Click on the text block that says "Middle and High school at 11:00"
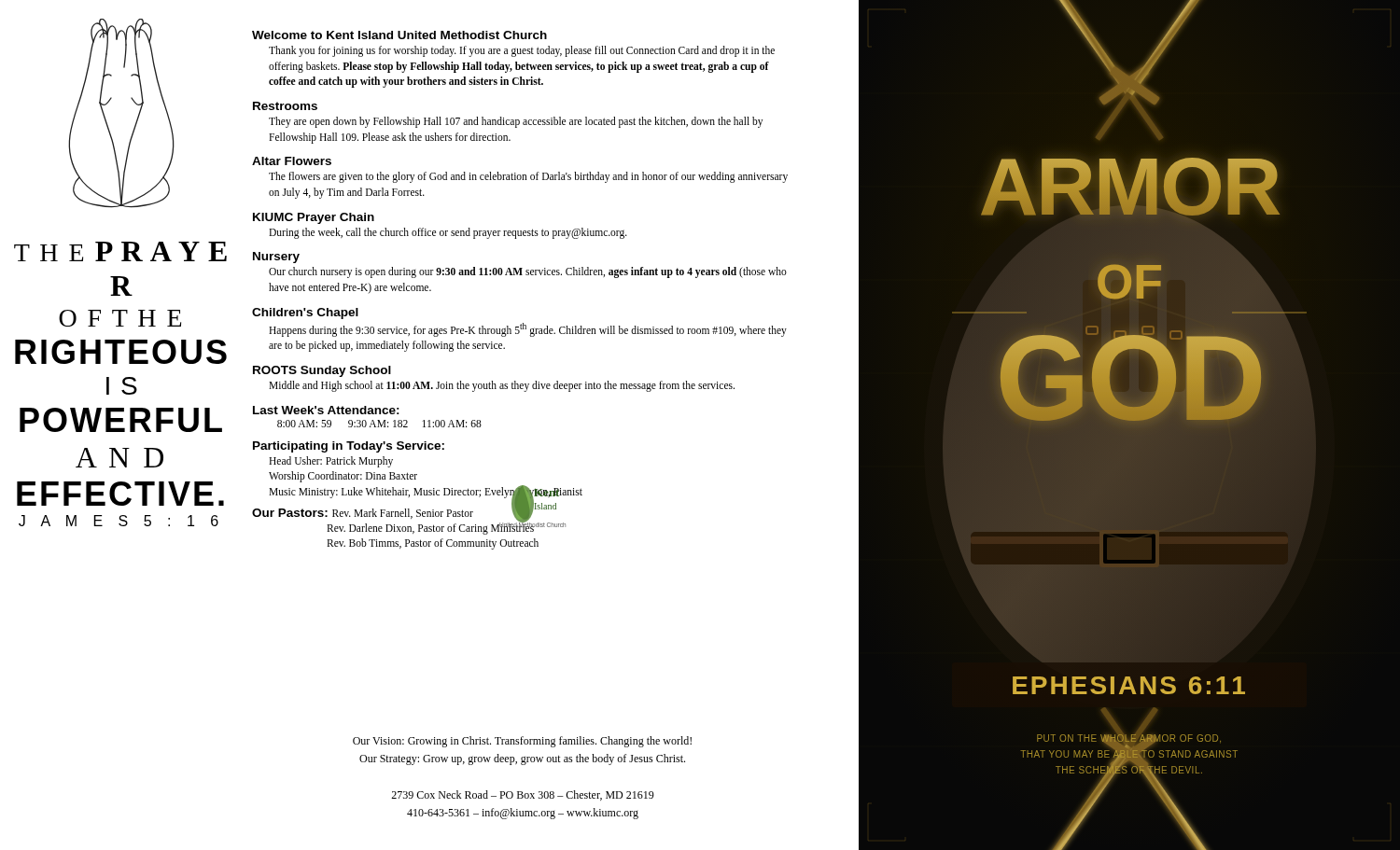1400x850 pixels. coord(502,385)
